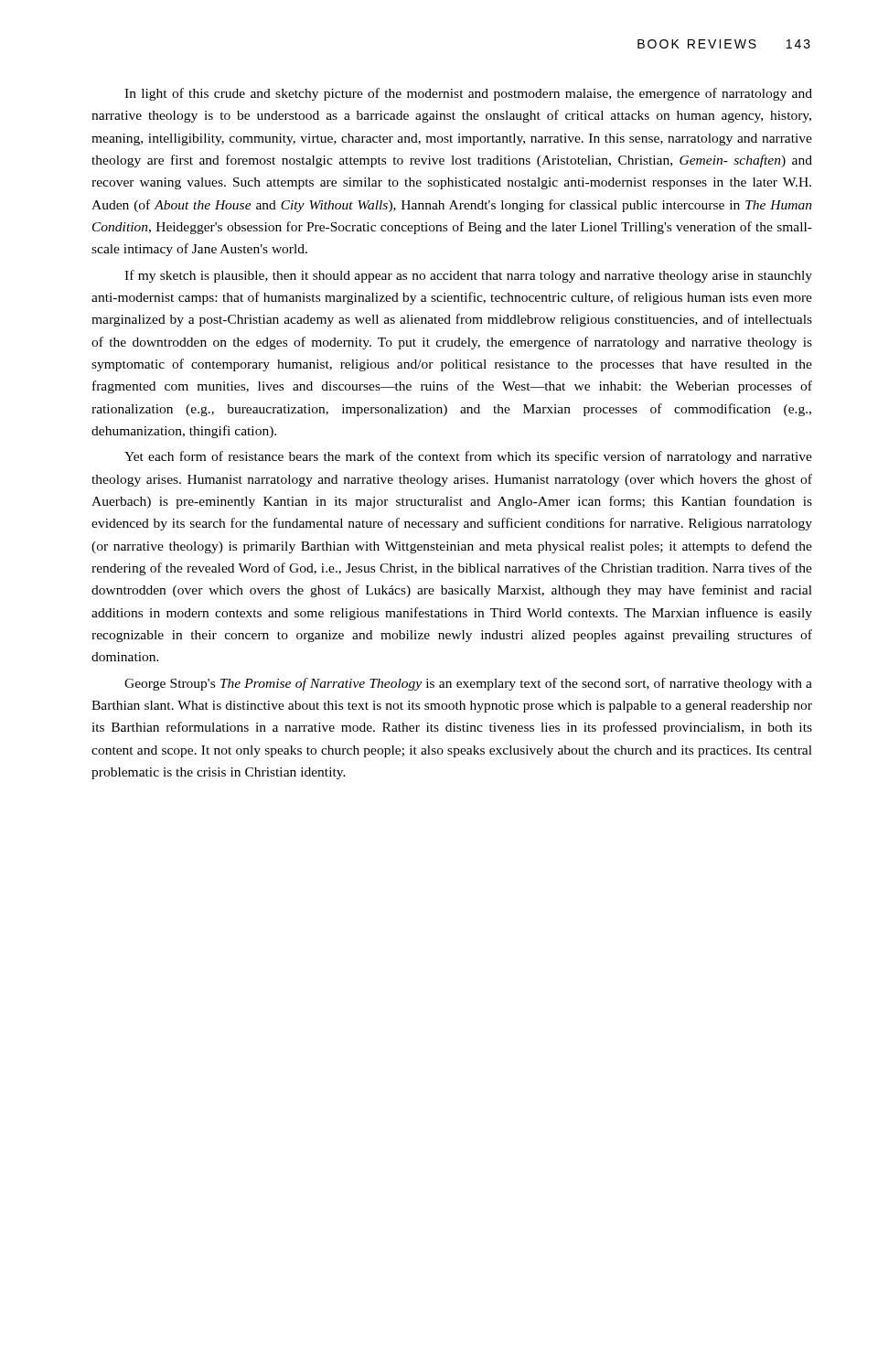Viewport: 878px width, 1372px height.
Task: Select the text block with the text "Yet each form of resistance bears the mark"
Action: pyautogui.click(x=452, y=556)
